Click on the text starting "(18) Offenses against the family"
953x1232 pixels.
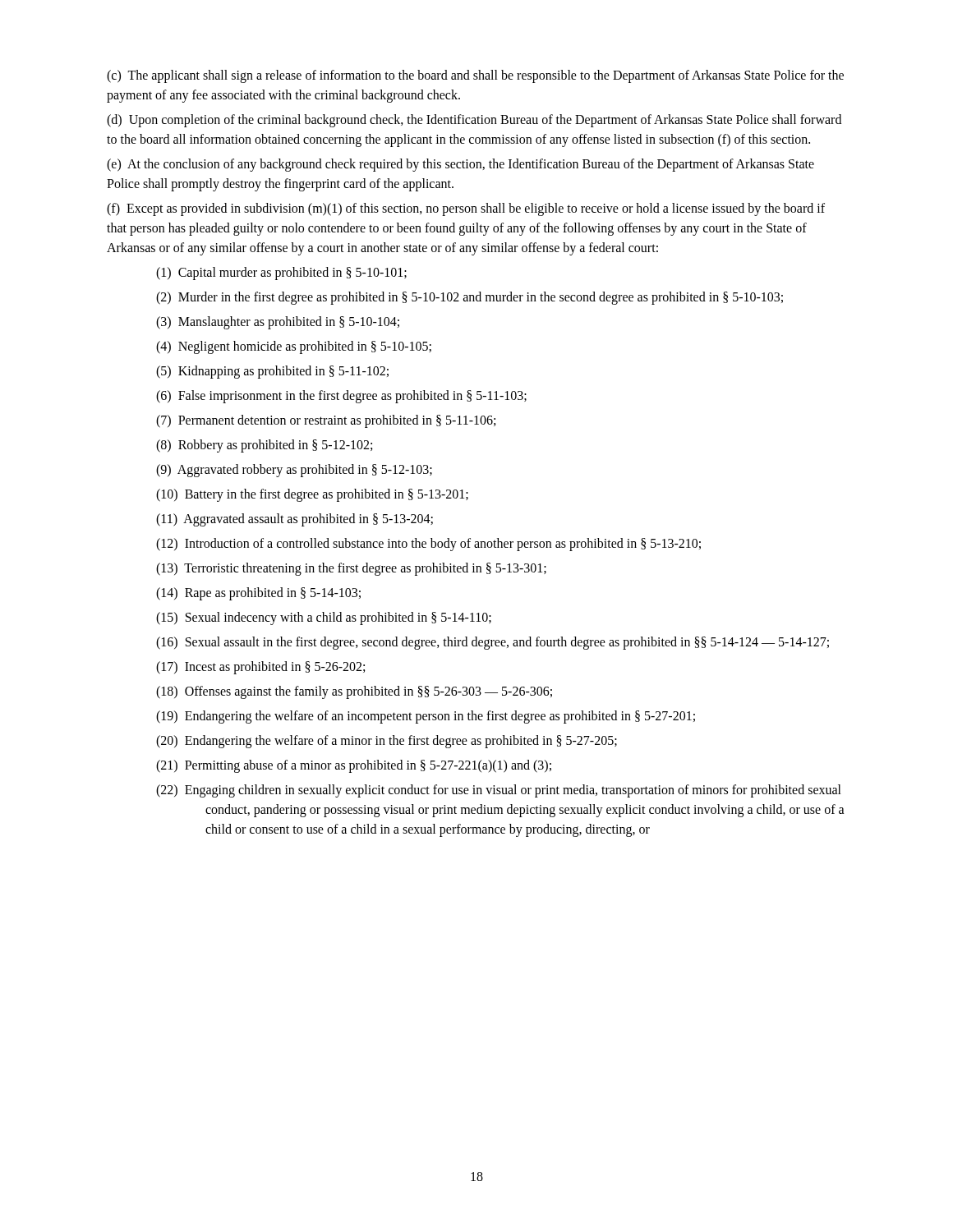[x=501, y=692]
